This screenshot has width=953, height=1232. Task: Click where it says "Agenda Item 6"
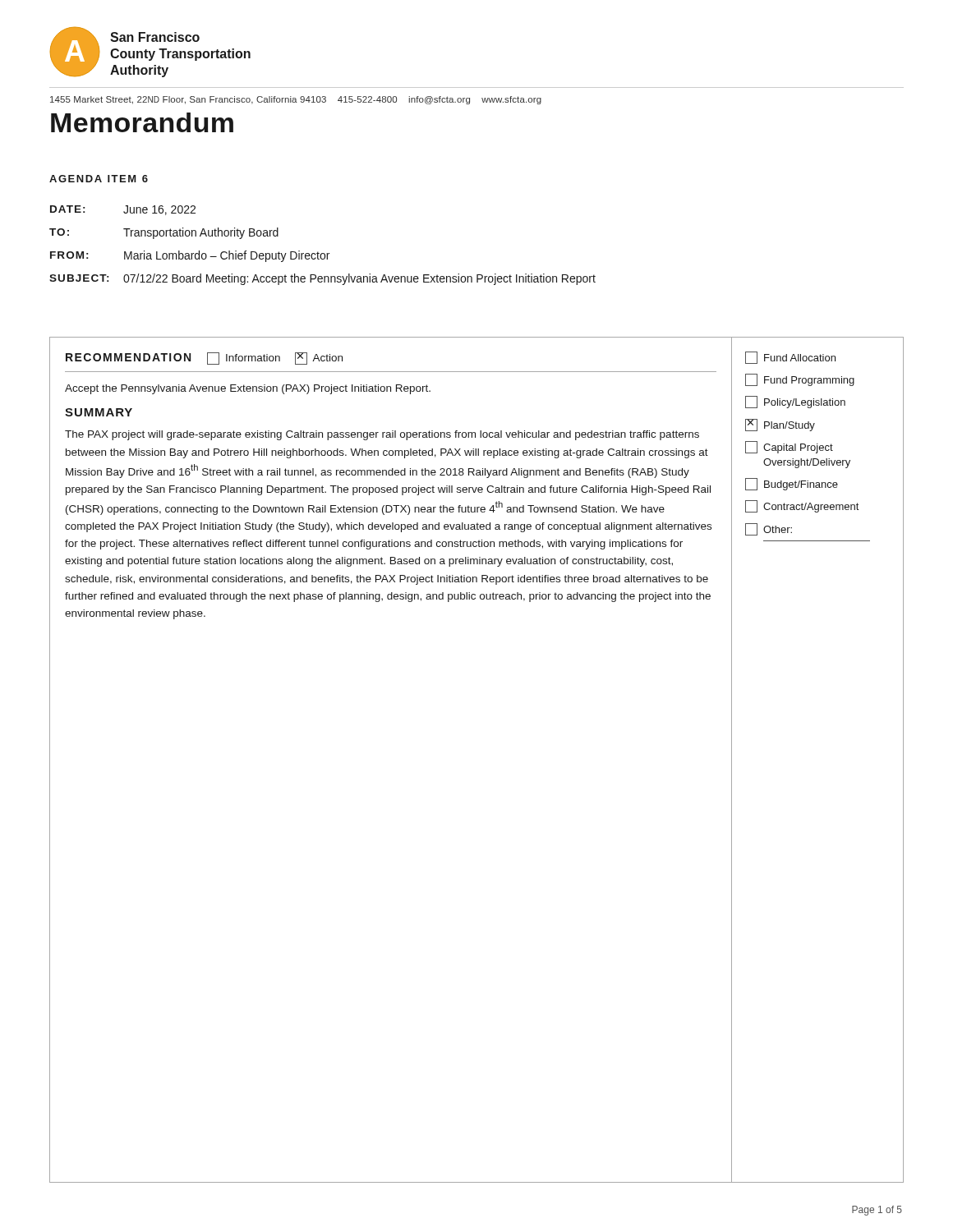(x=99, y=179)
